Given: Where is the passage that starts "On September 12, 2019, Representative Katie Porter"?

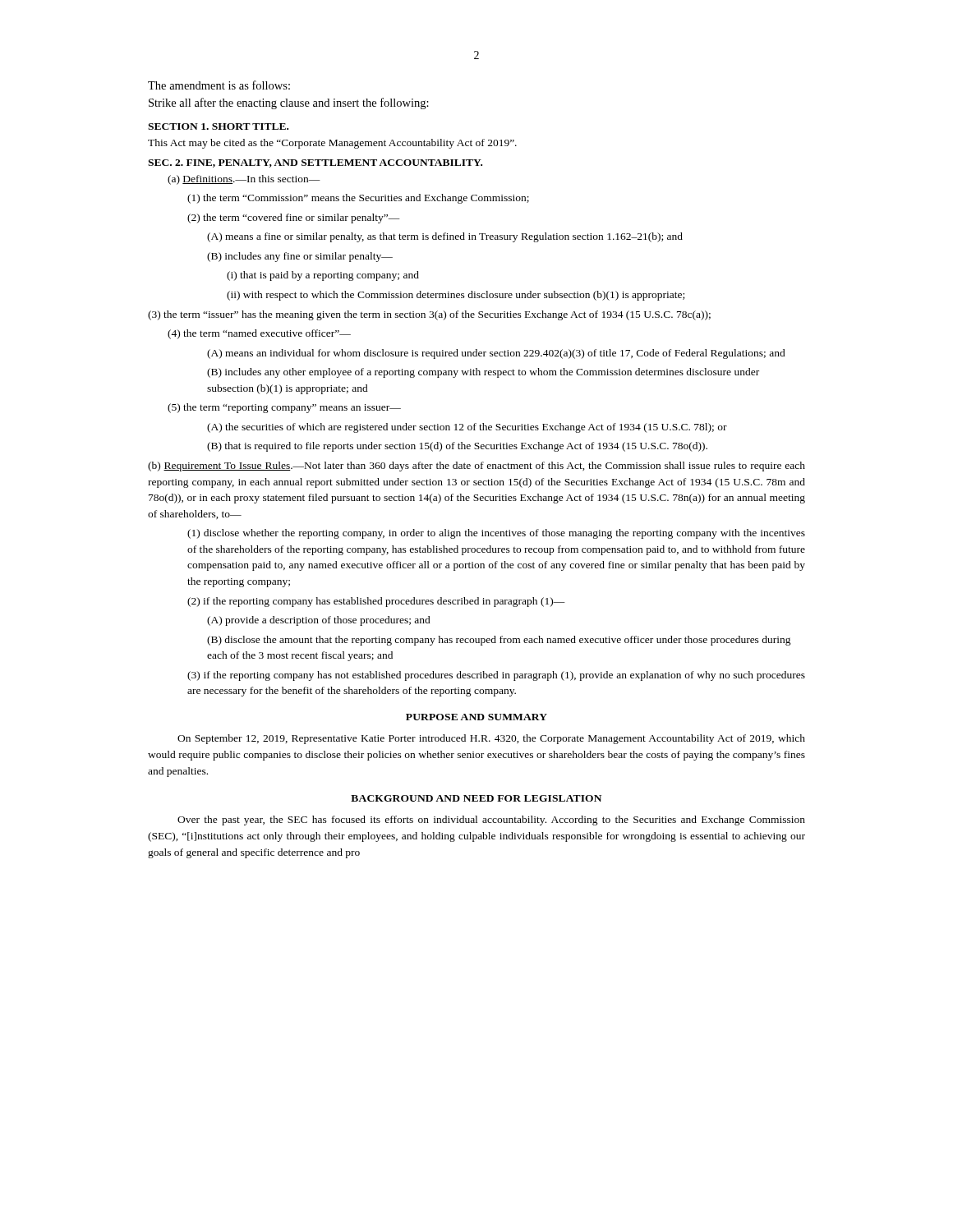Looking at the screenshot, I should point(476,754).
